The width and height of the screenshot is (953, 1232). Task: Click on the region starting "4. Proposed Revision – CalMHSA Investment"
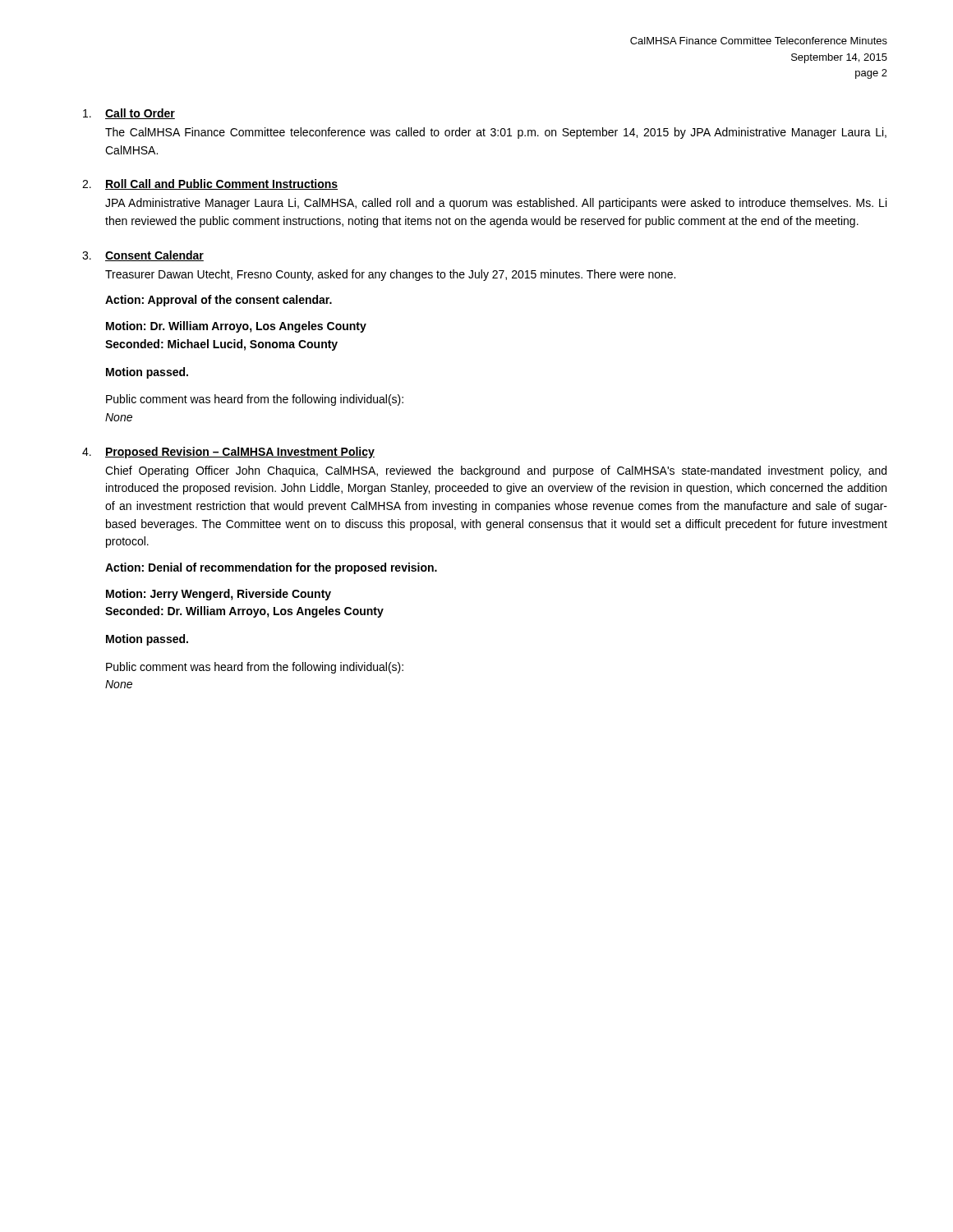(228, 453)
